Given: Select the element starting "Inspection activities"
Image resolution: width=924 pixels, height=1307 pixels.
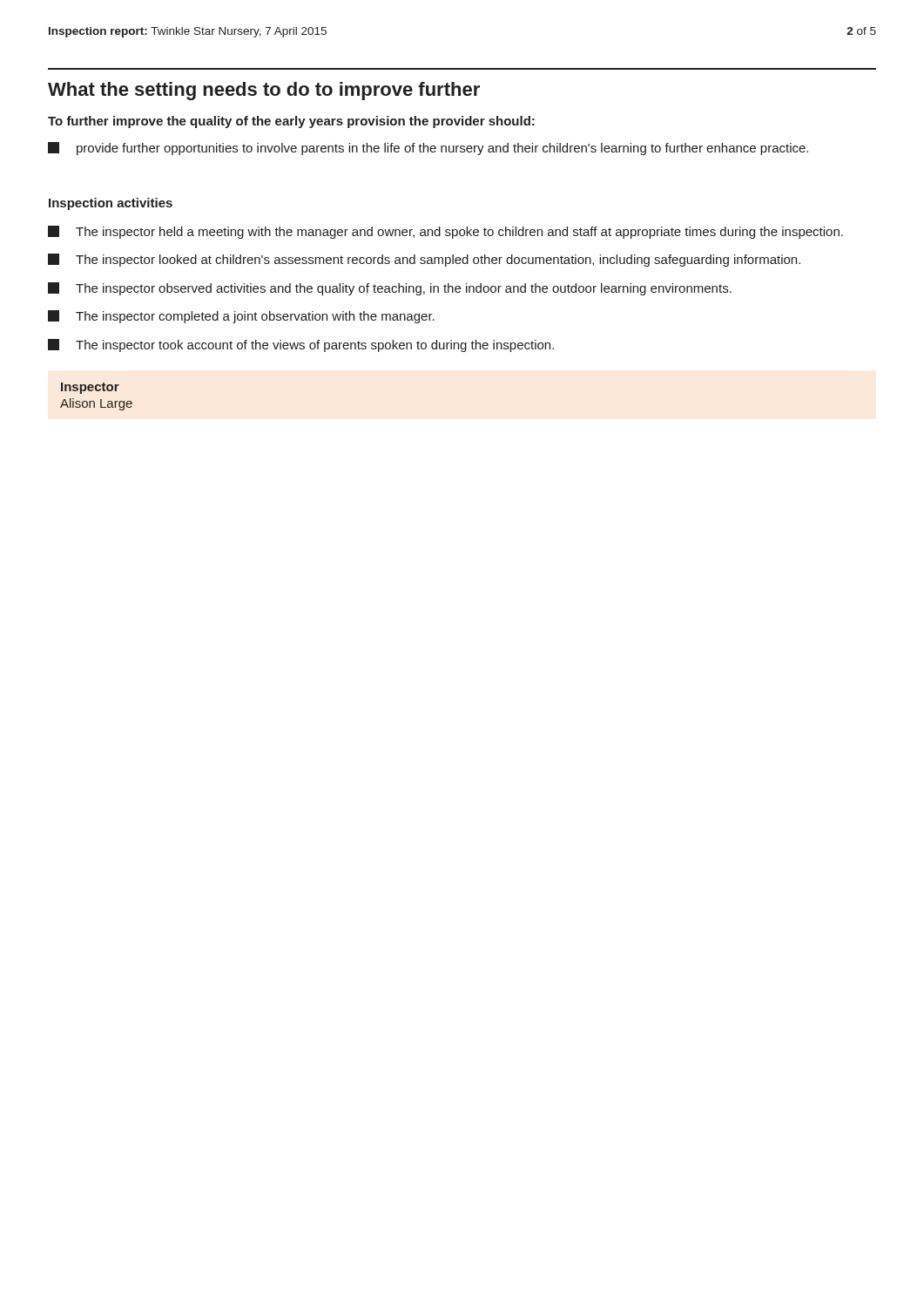Looking at the screenshot, I should pyautogui.click(x=110, y=202).
